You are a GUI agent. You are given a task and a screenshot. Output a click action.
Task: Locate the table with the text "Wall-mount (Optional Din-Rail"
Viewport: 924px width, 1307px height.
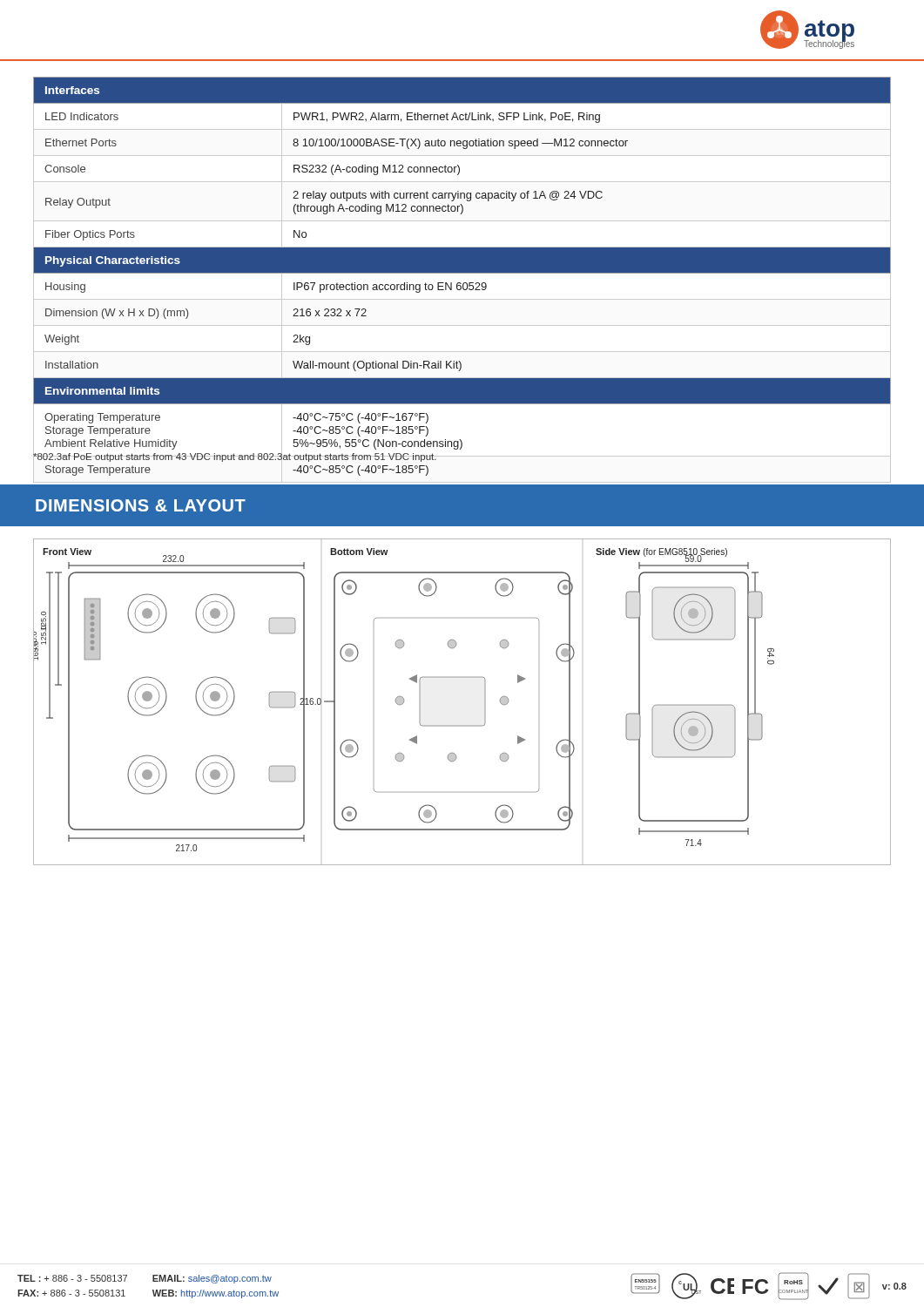[x=462, y=280]
